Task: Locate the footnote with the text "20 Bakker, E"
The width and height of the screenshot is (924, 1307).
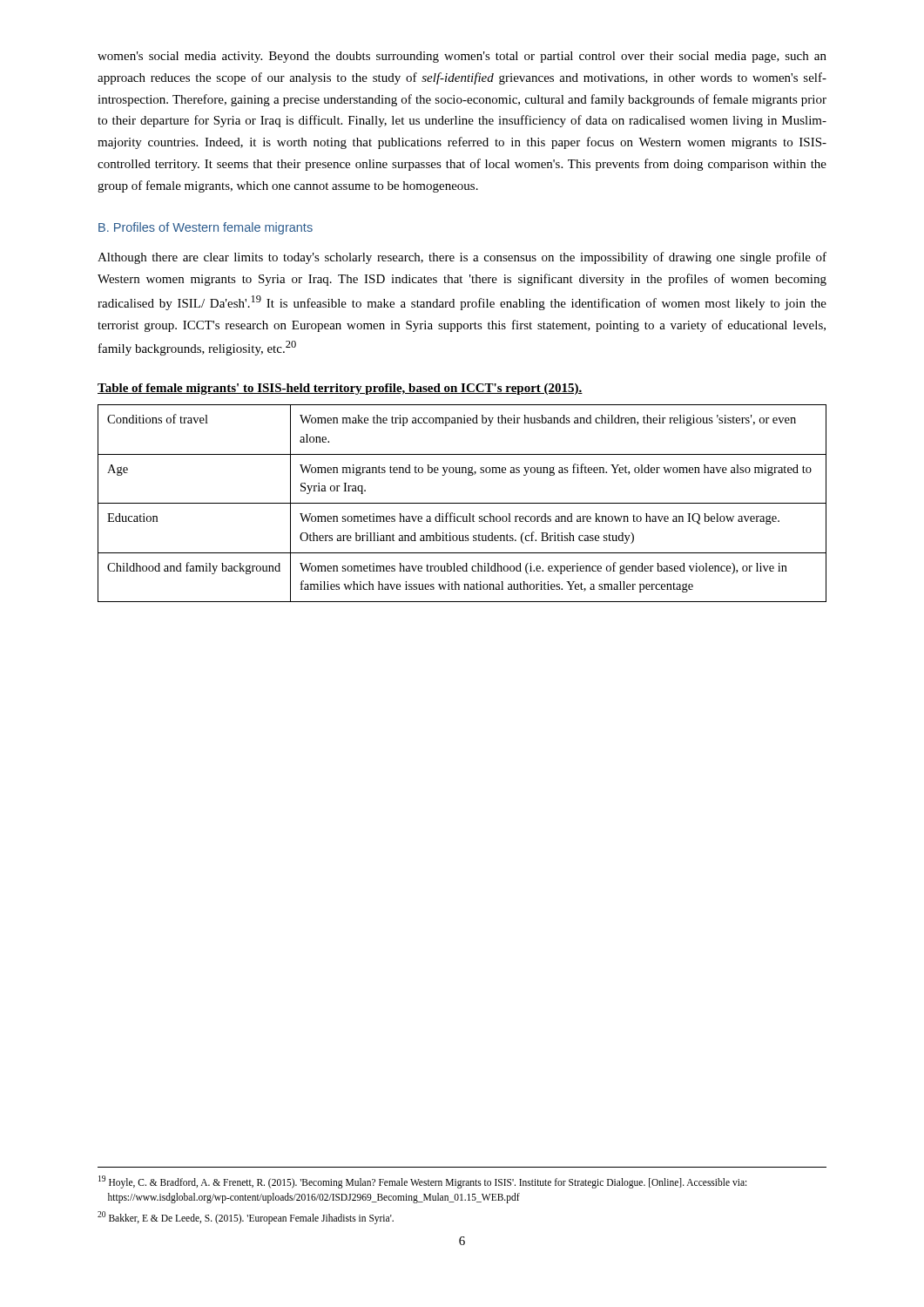Action: click(x=246, y=1218)
